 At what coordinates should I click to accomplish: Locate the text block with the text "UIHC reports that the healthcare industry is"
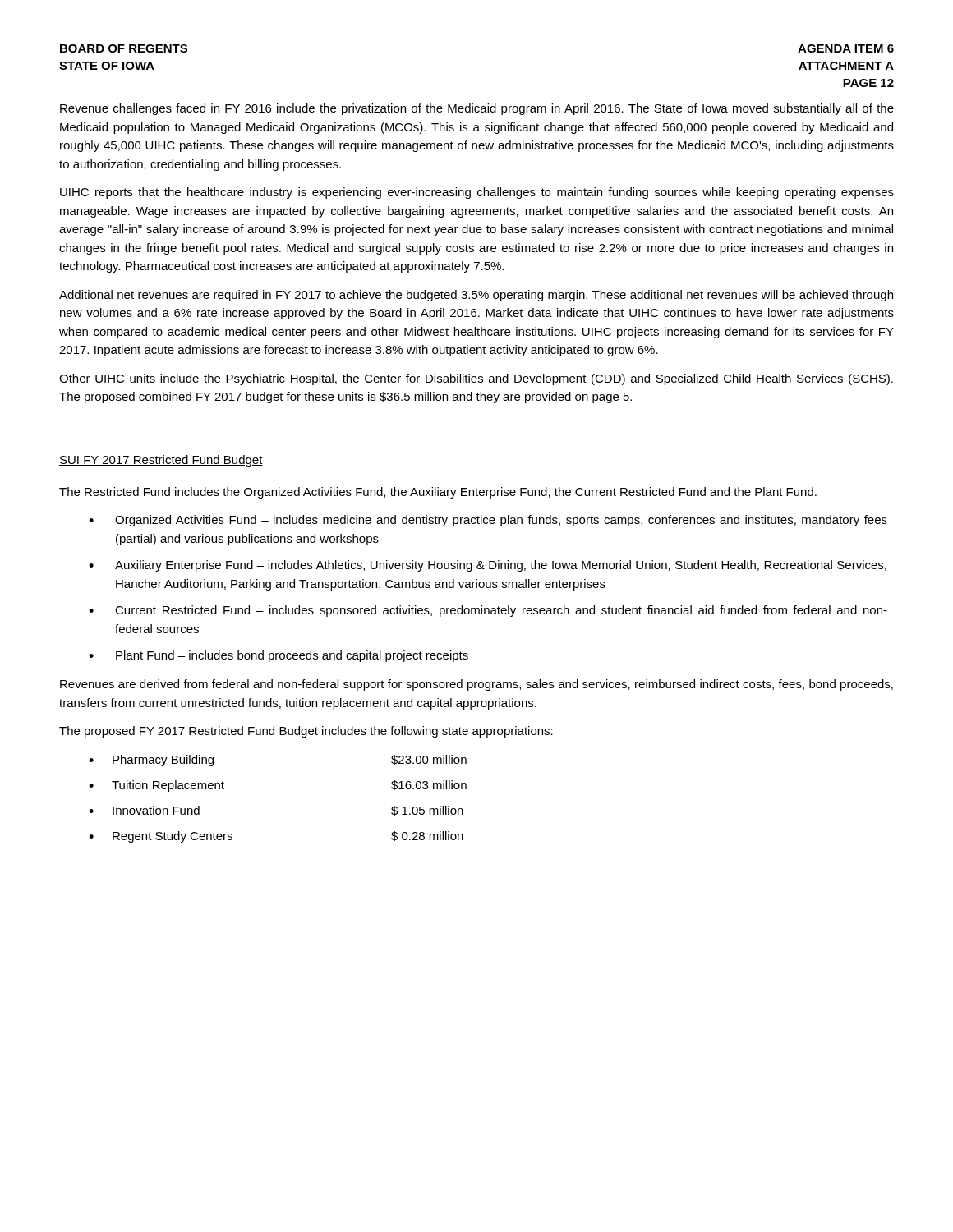476,229
